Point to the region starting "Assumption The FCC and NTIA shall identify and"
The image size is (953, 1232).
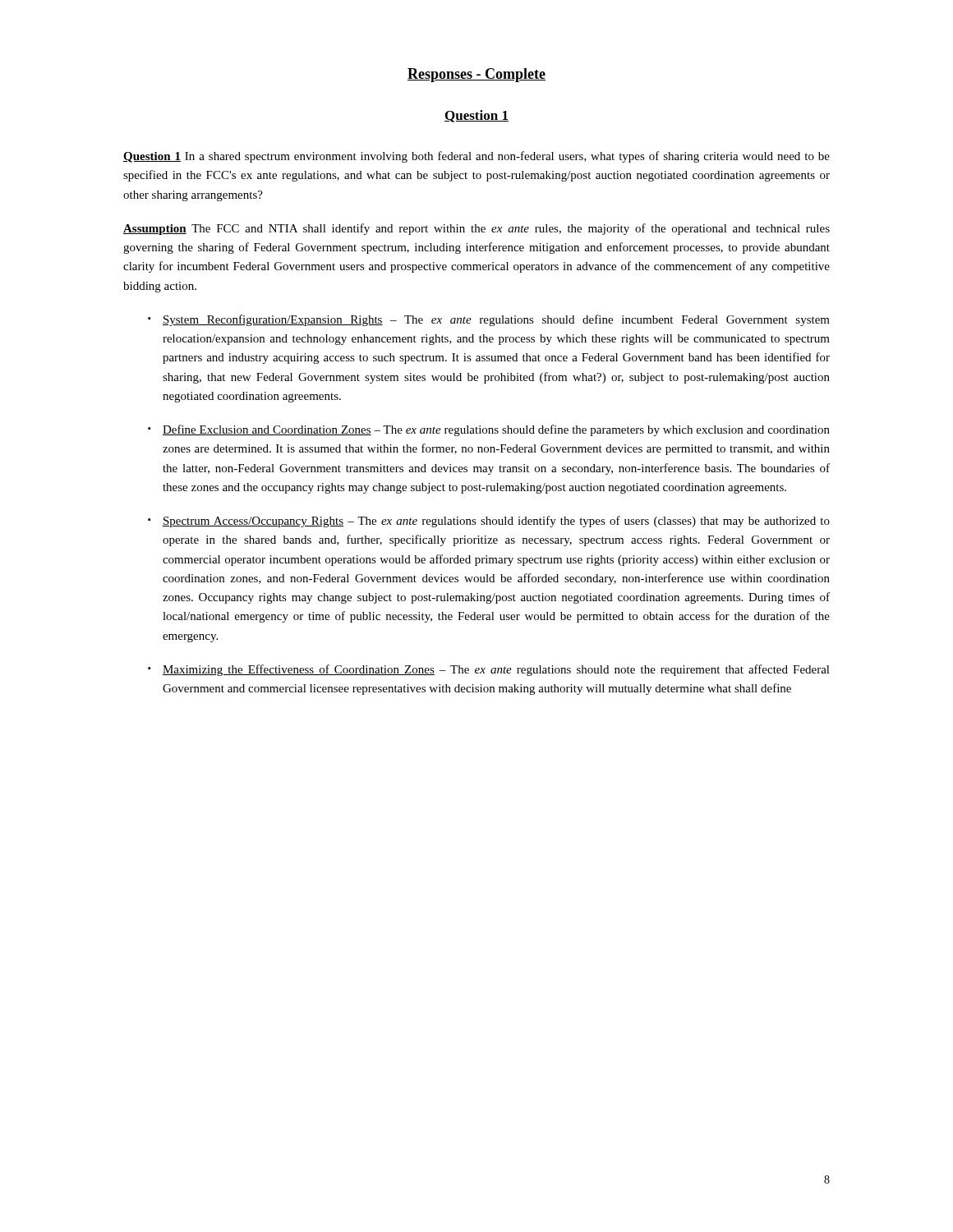[x=476, y=257]
